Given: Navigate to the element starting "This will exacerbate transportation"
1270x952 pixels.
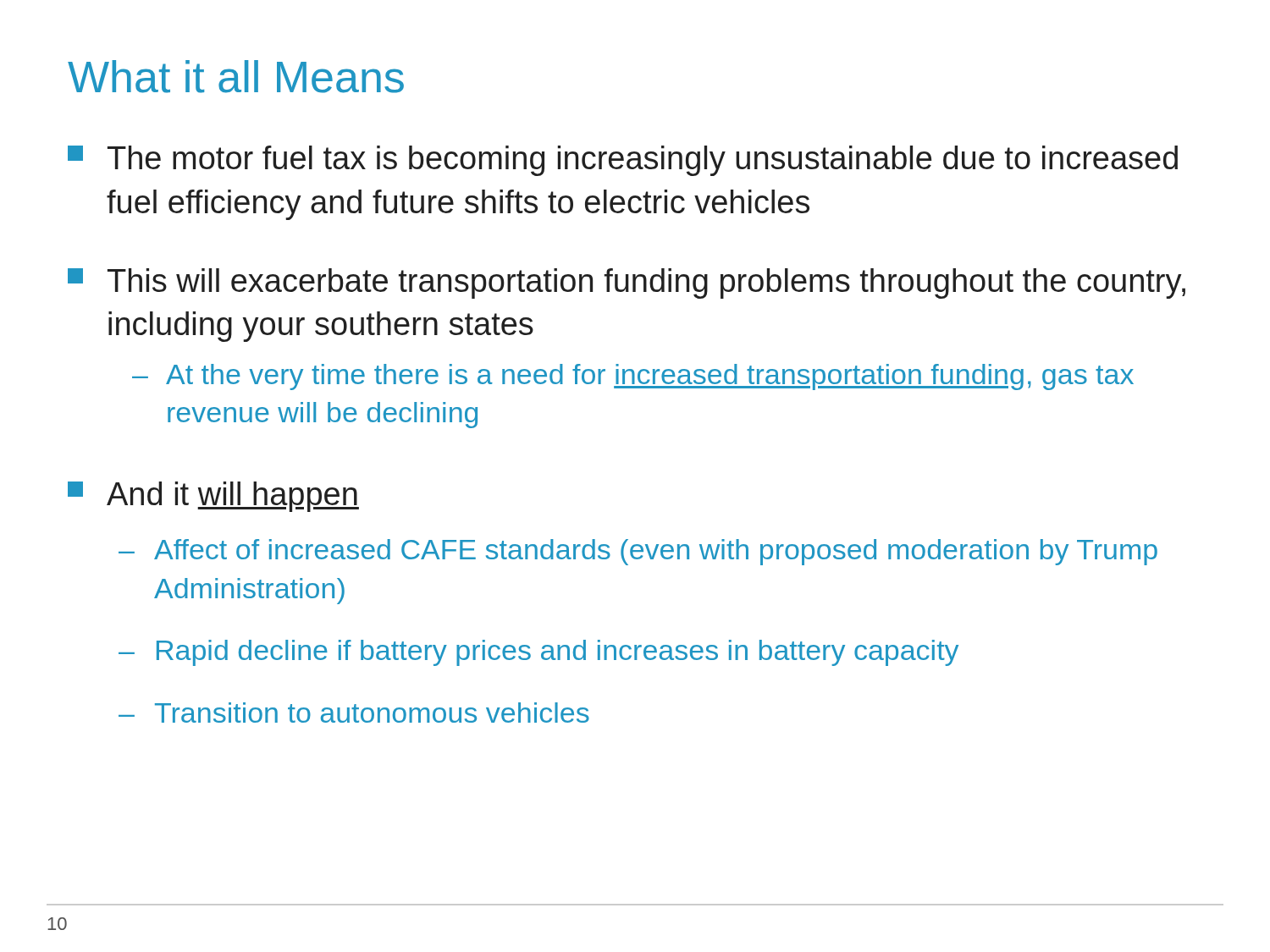Looking at the screenshot, I should pyautogui.click(x=627, y=283).
